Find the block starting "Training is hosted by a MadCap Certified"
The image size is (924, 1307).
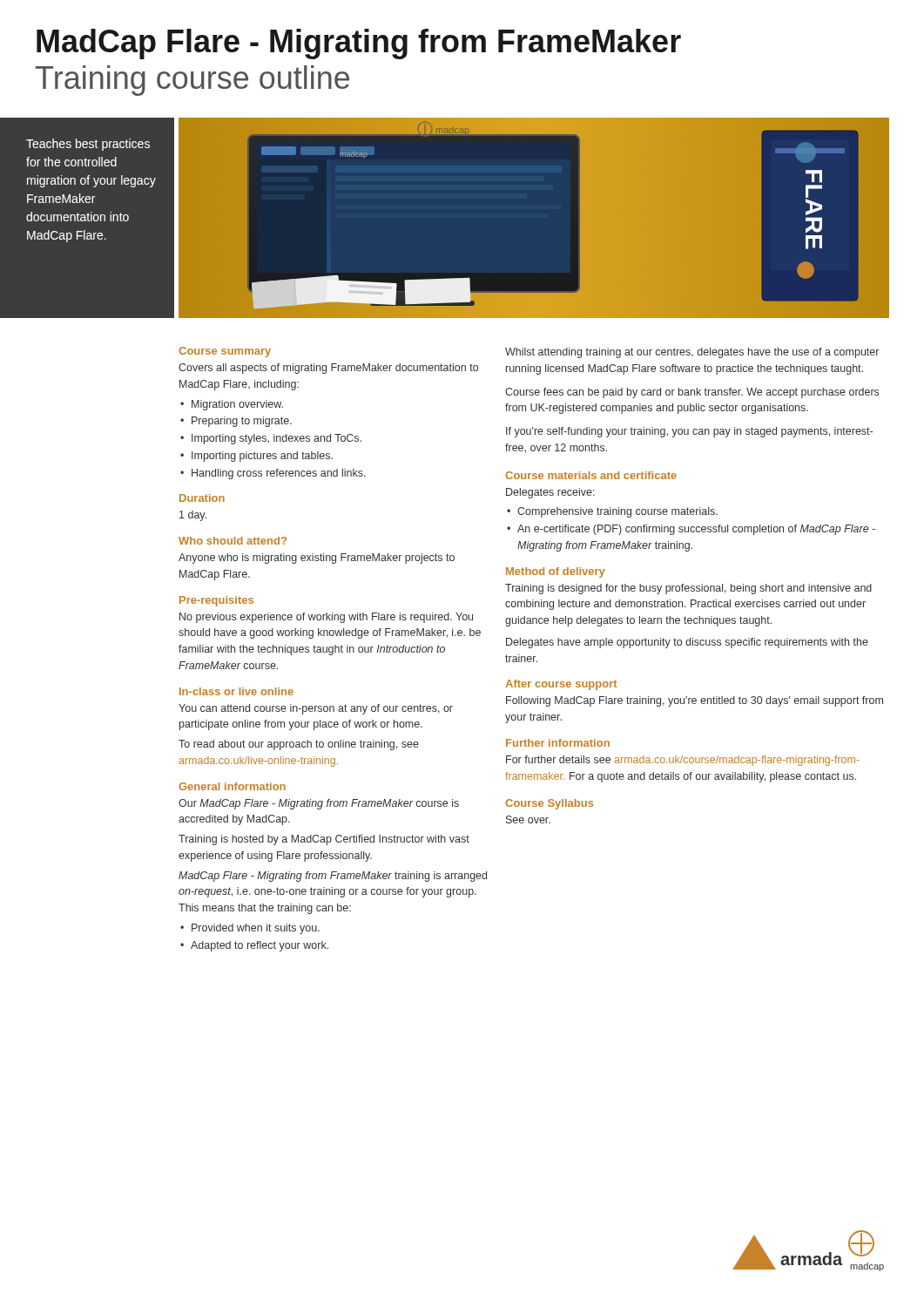pyautogui.click(x=324, y=847)
